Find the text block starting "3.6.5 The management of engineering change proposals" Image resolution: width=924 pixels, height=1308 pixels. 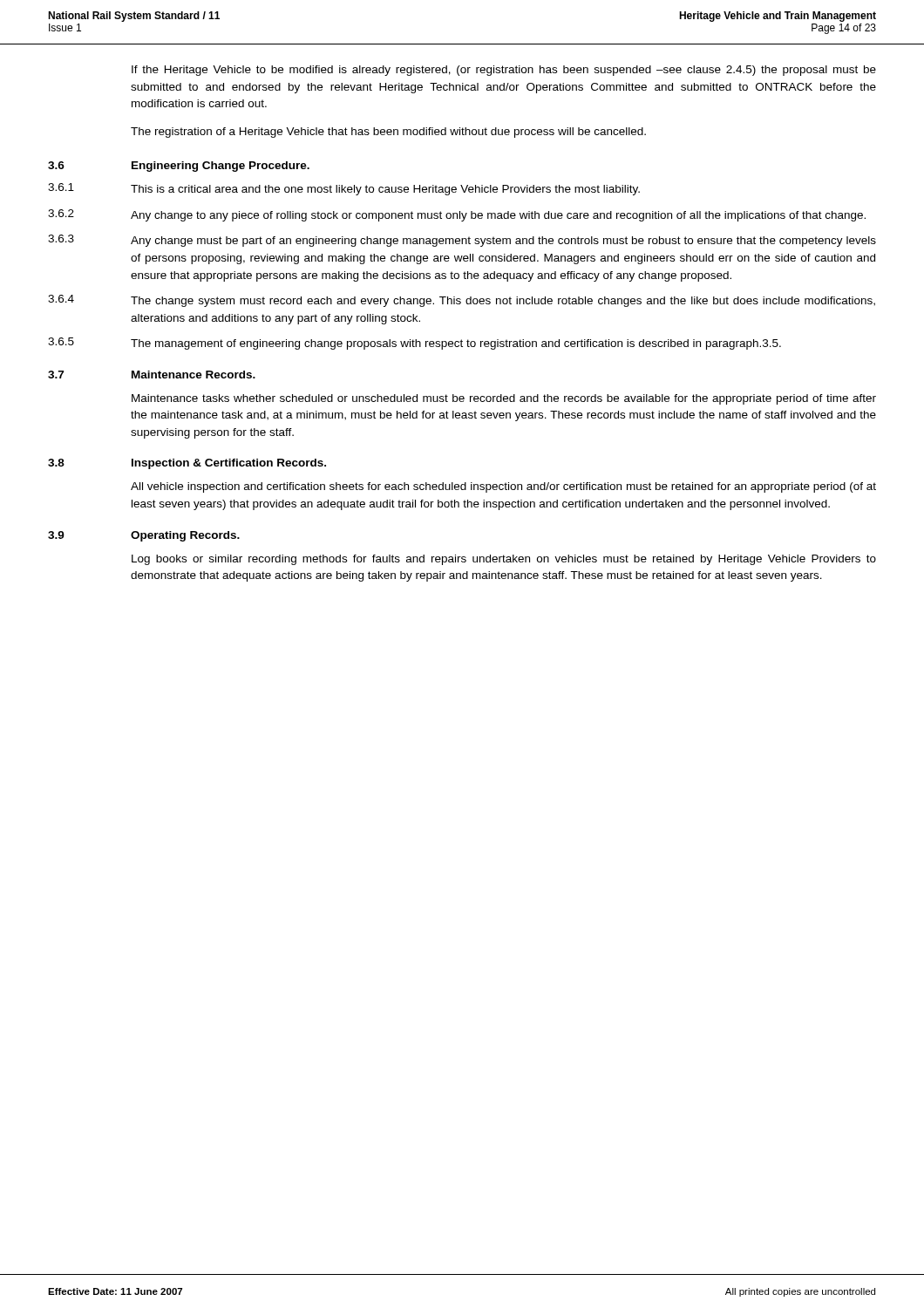462,344
